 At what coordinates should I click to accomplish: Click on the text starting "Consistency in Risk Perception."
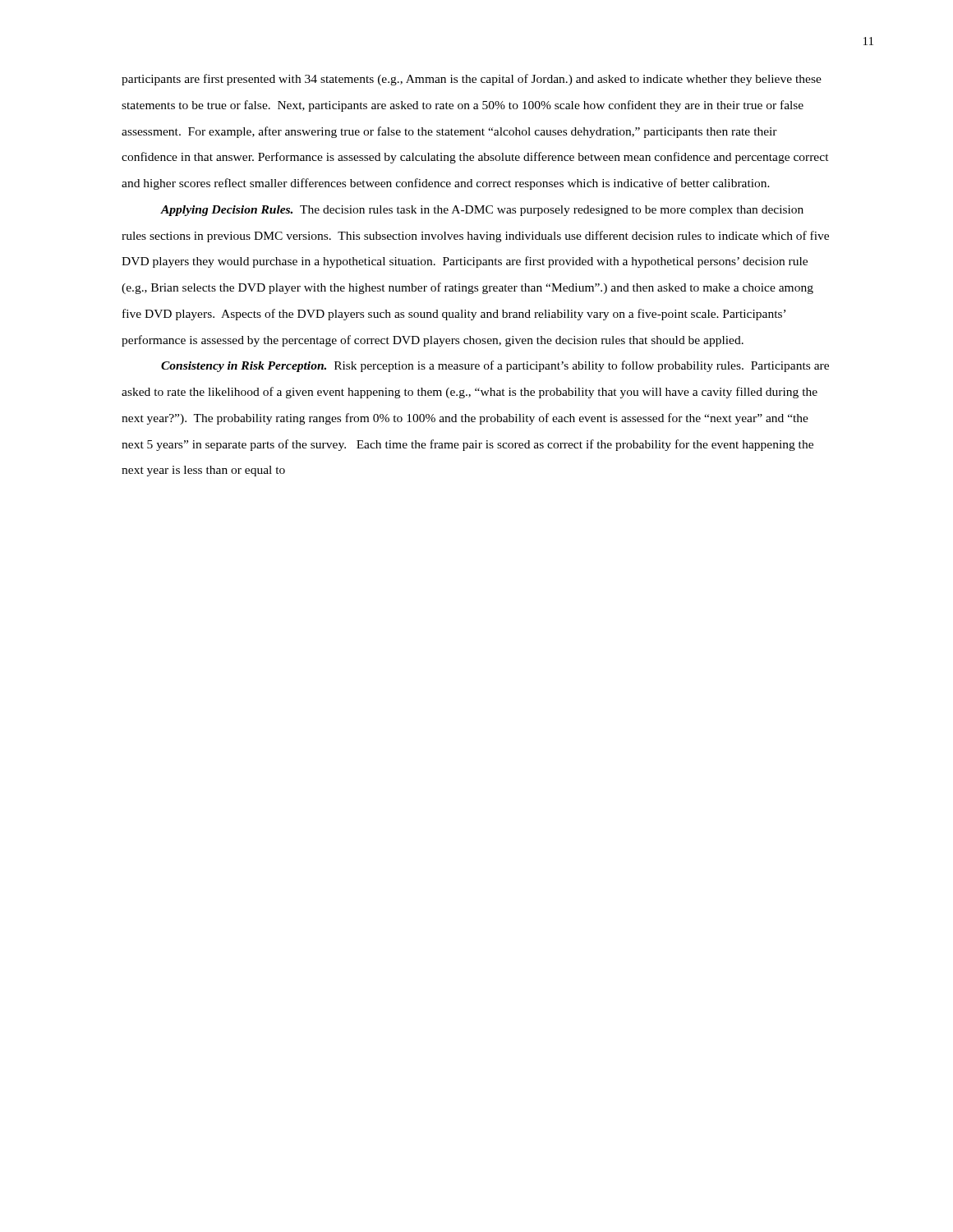pos(476,418)
